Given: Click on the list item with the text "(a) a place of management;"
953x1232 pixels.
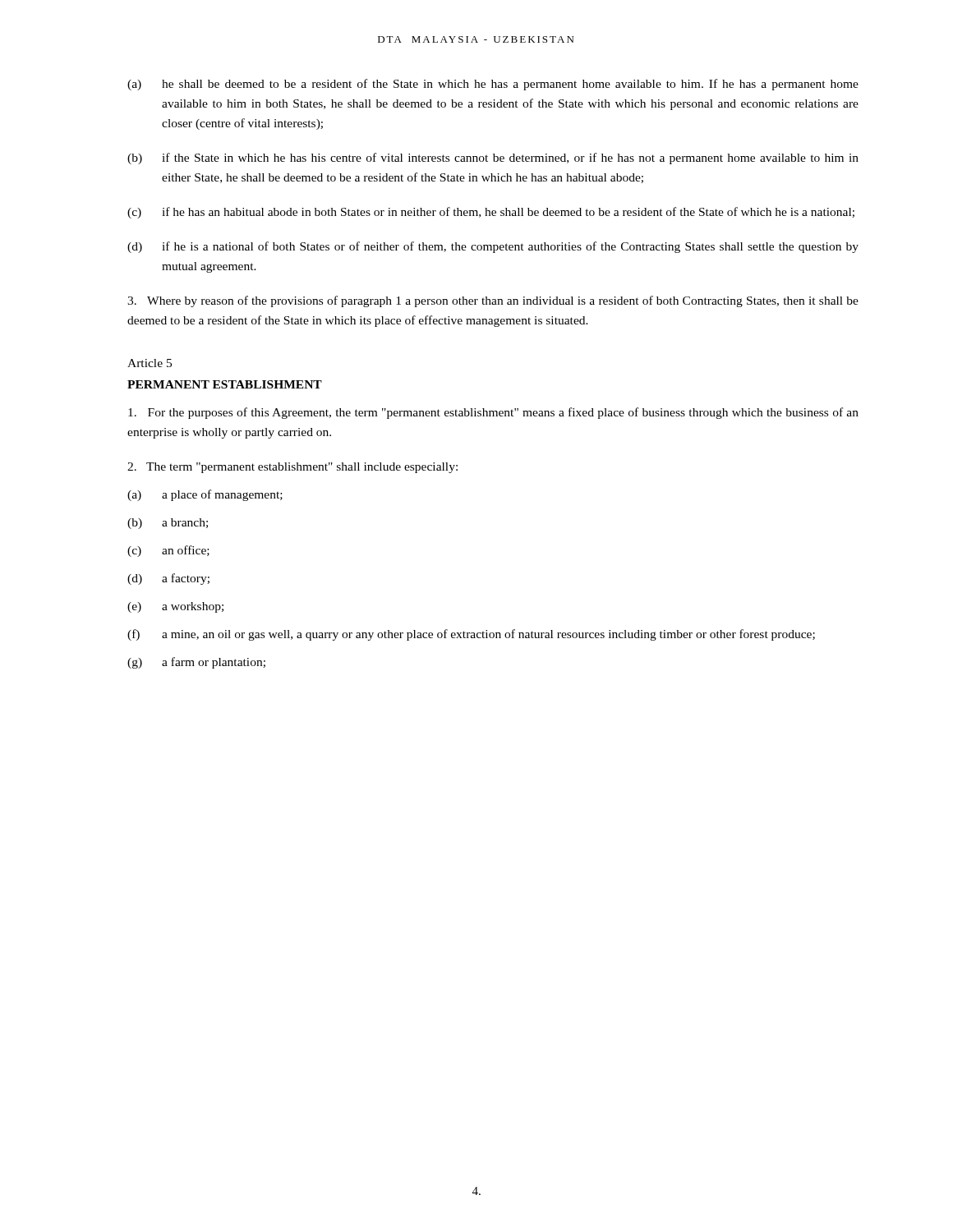Looking at the screenshot, I should pyautogui.click(x=205, y=495).
